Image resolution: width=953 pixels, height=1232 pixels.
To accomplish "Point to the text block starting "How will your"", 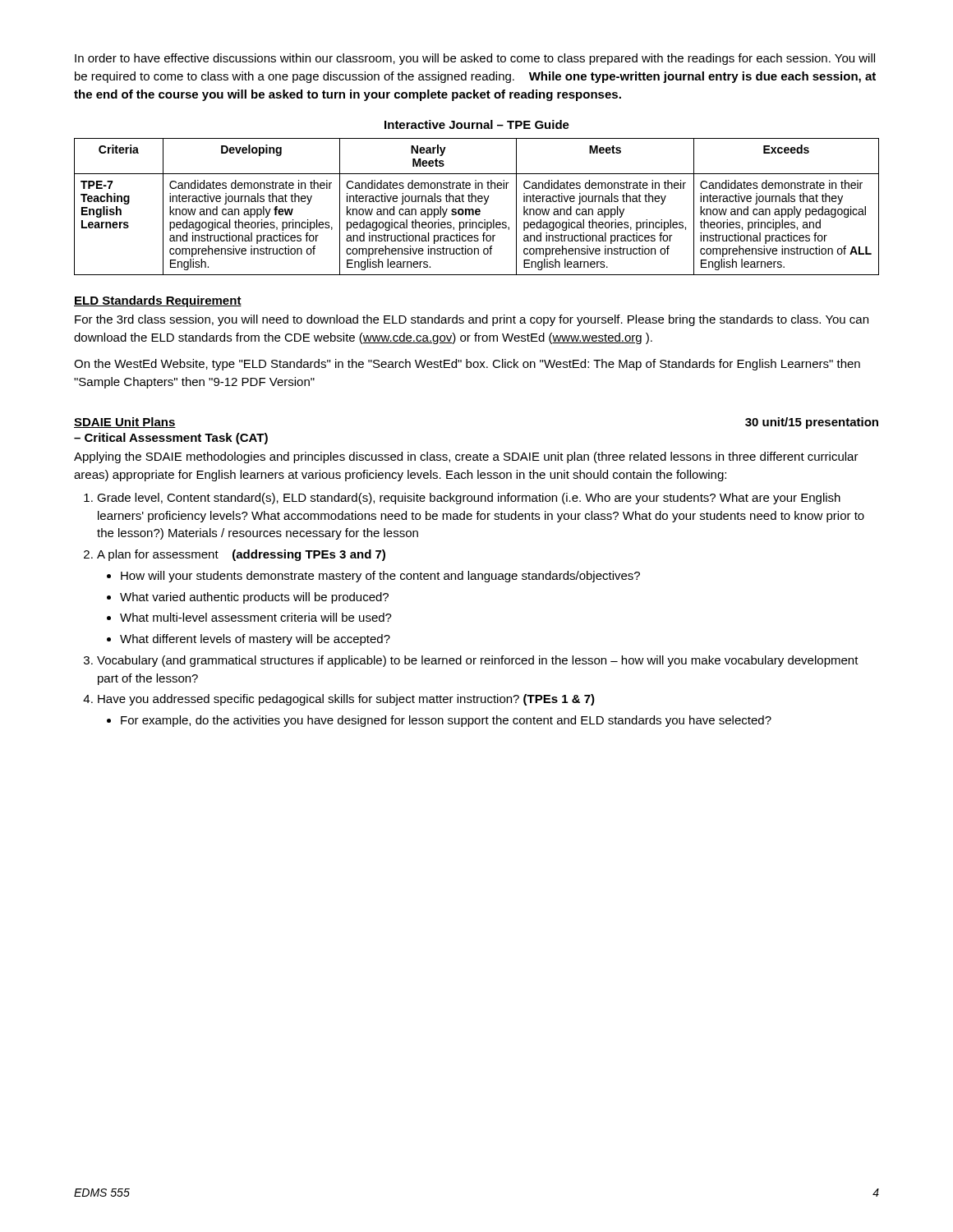I will (500, 575).
